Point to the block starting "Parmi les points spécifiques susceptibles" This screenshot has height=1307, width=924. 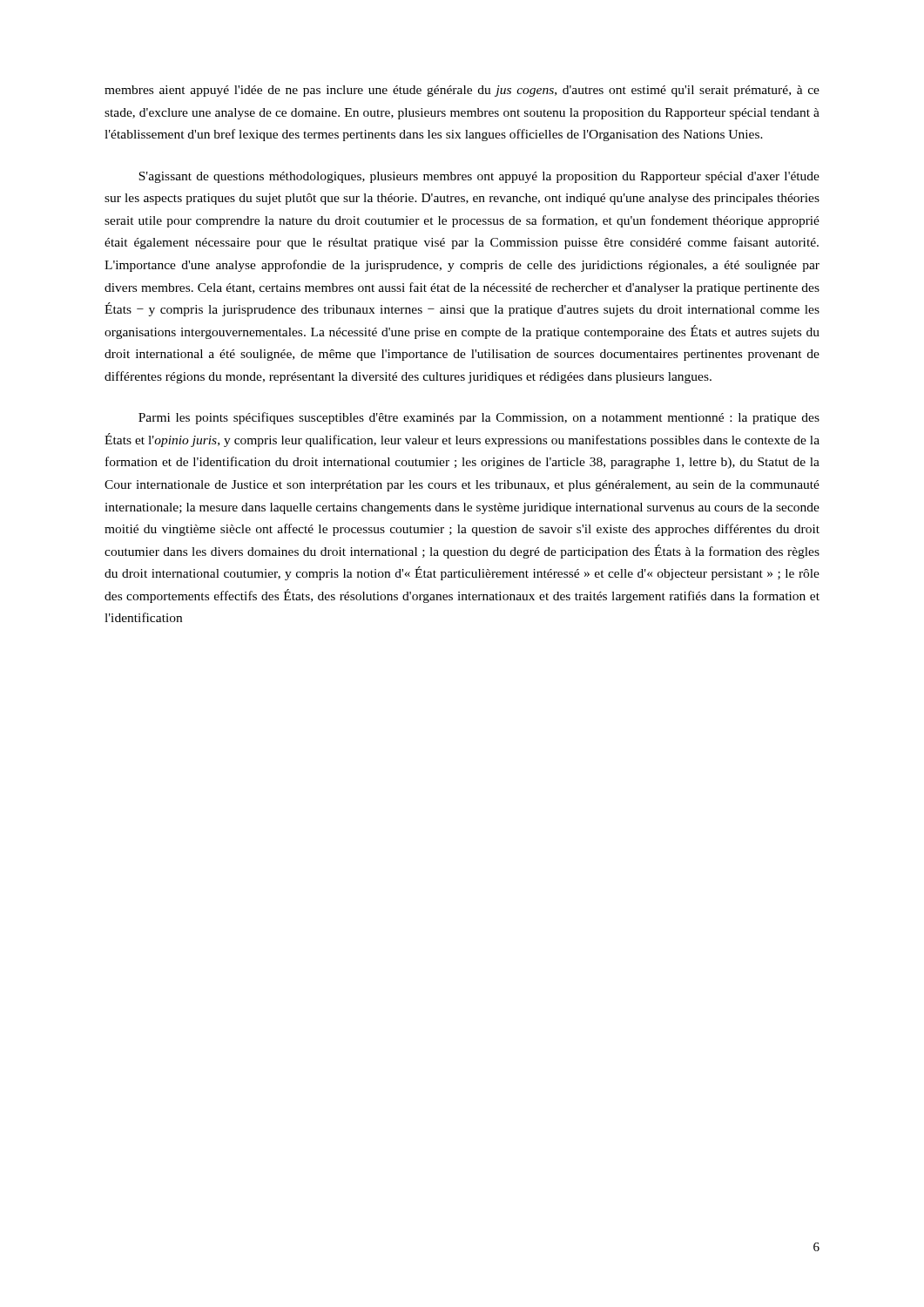tap(462, 517)
